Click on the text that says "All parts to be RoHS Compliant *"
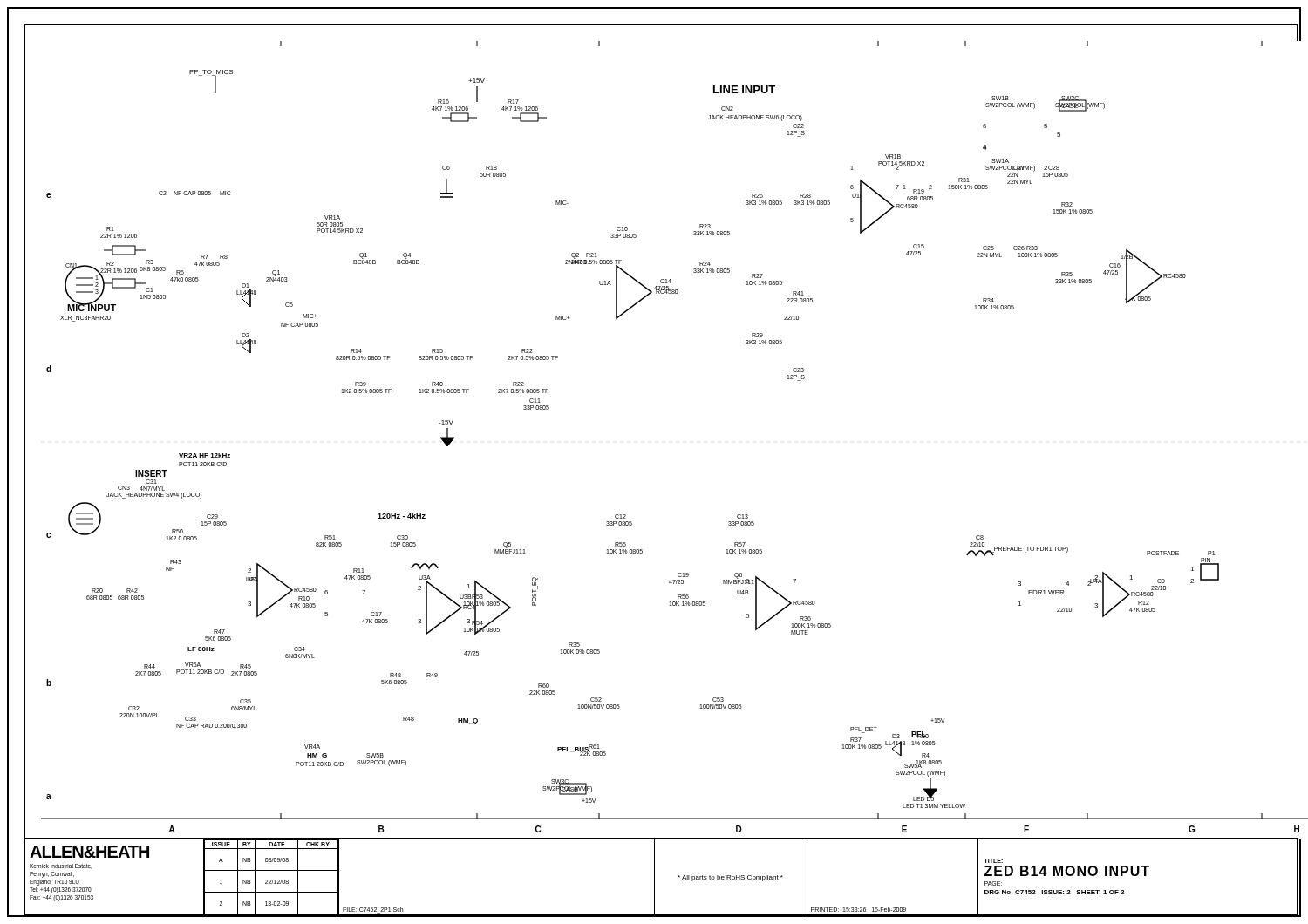1308x924 pixels. point(730,877)
